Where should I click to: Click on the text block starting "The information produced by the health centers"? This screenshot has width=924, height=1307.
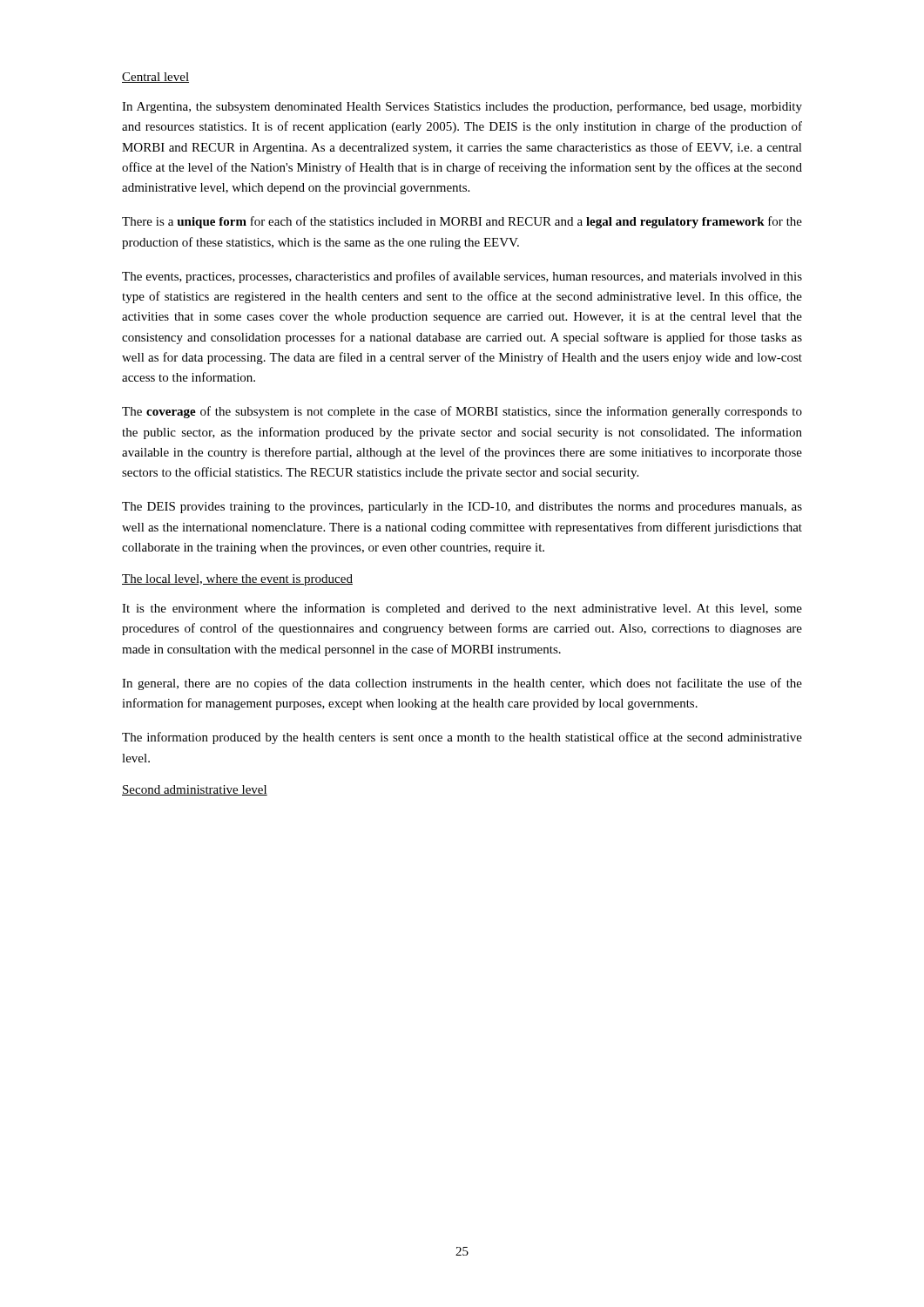point(462,748)
